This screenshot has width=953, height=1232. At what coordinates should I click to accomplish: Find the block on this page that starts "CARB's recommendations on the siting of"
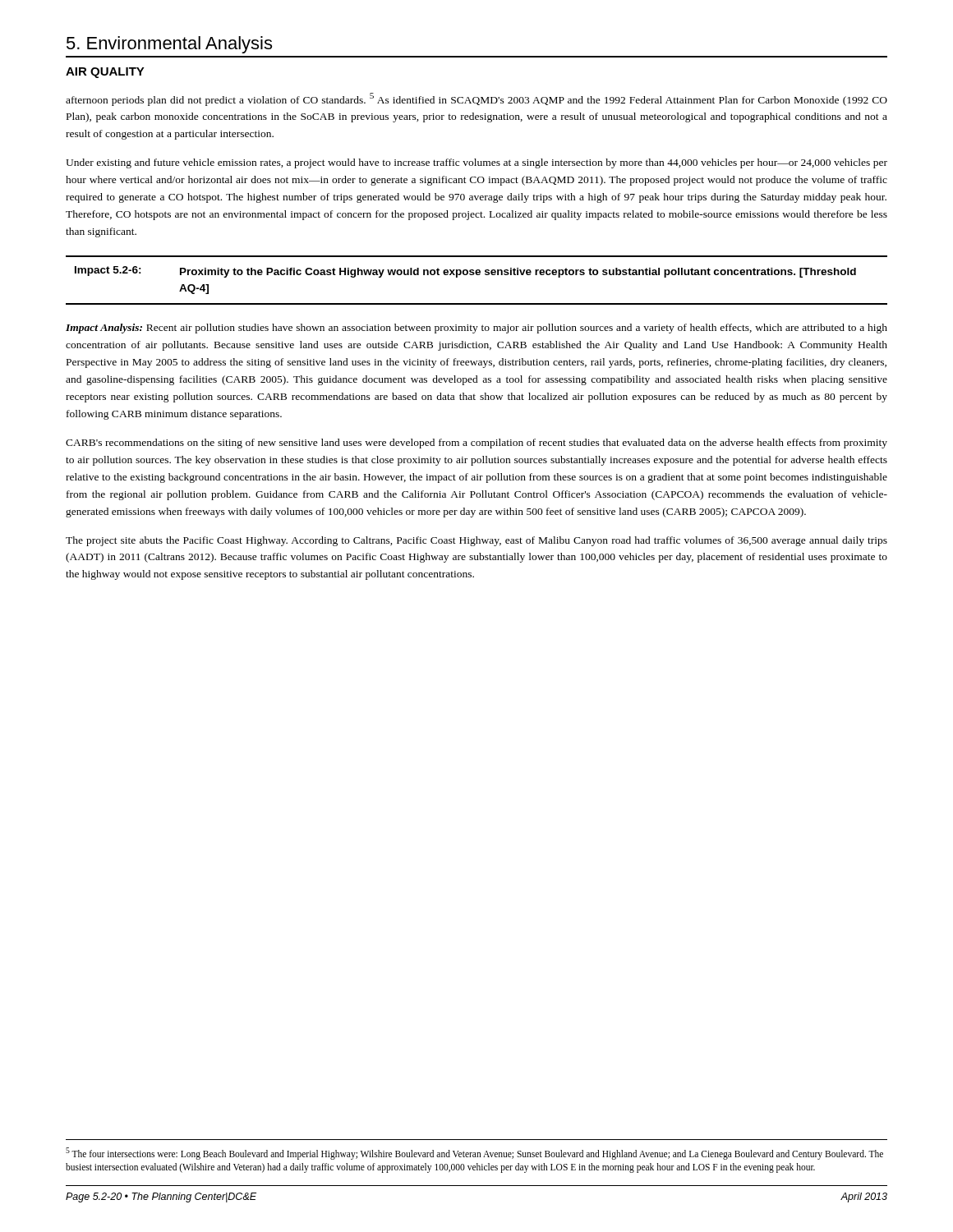(x=476, y=477)
